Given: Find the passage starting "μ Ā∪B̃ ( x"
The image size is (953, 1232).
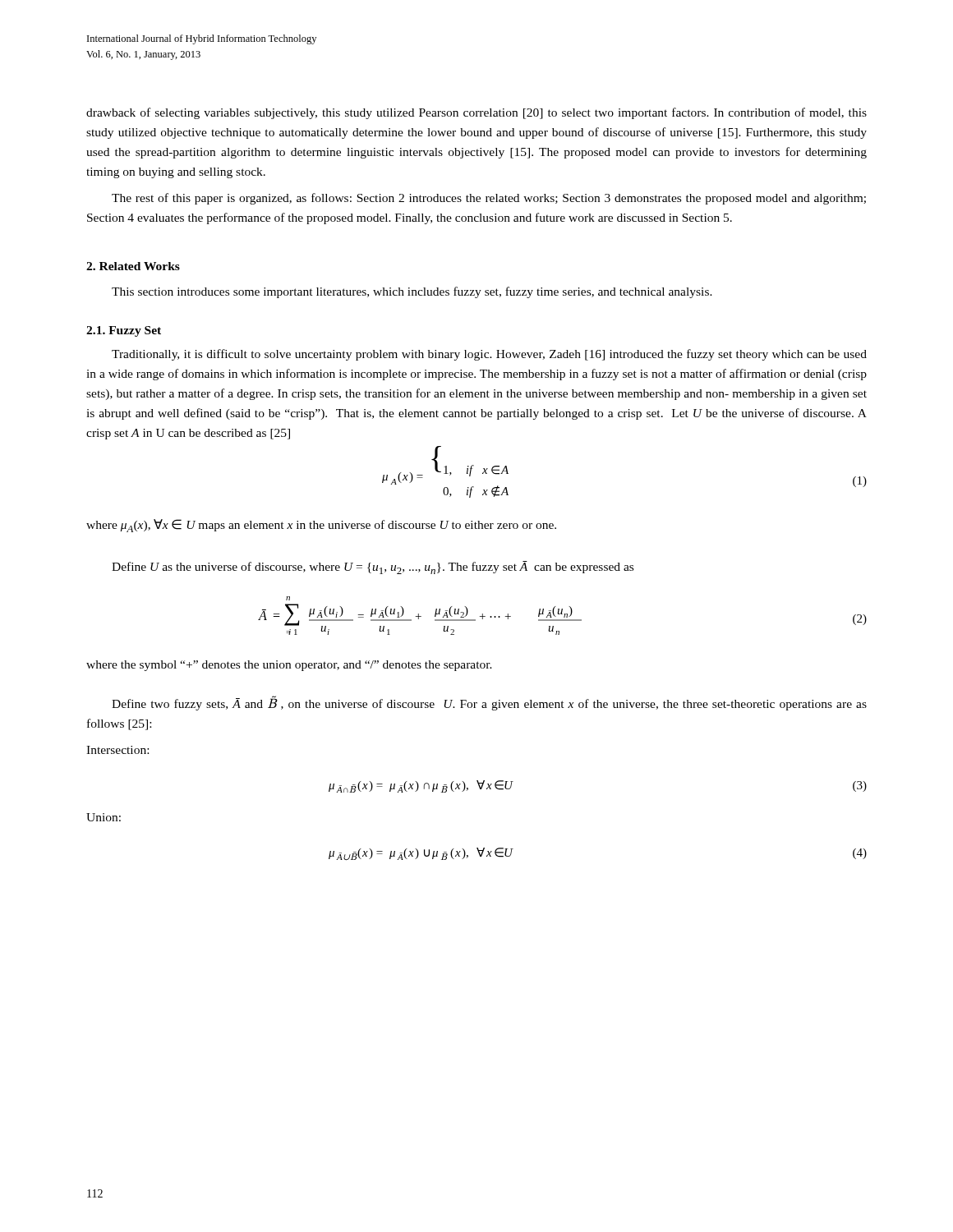Looking at the screenshot, I should [x=476, y=853].
